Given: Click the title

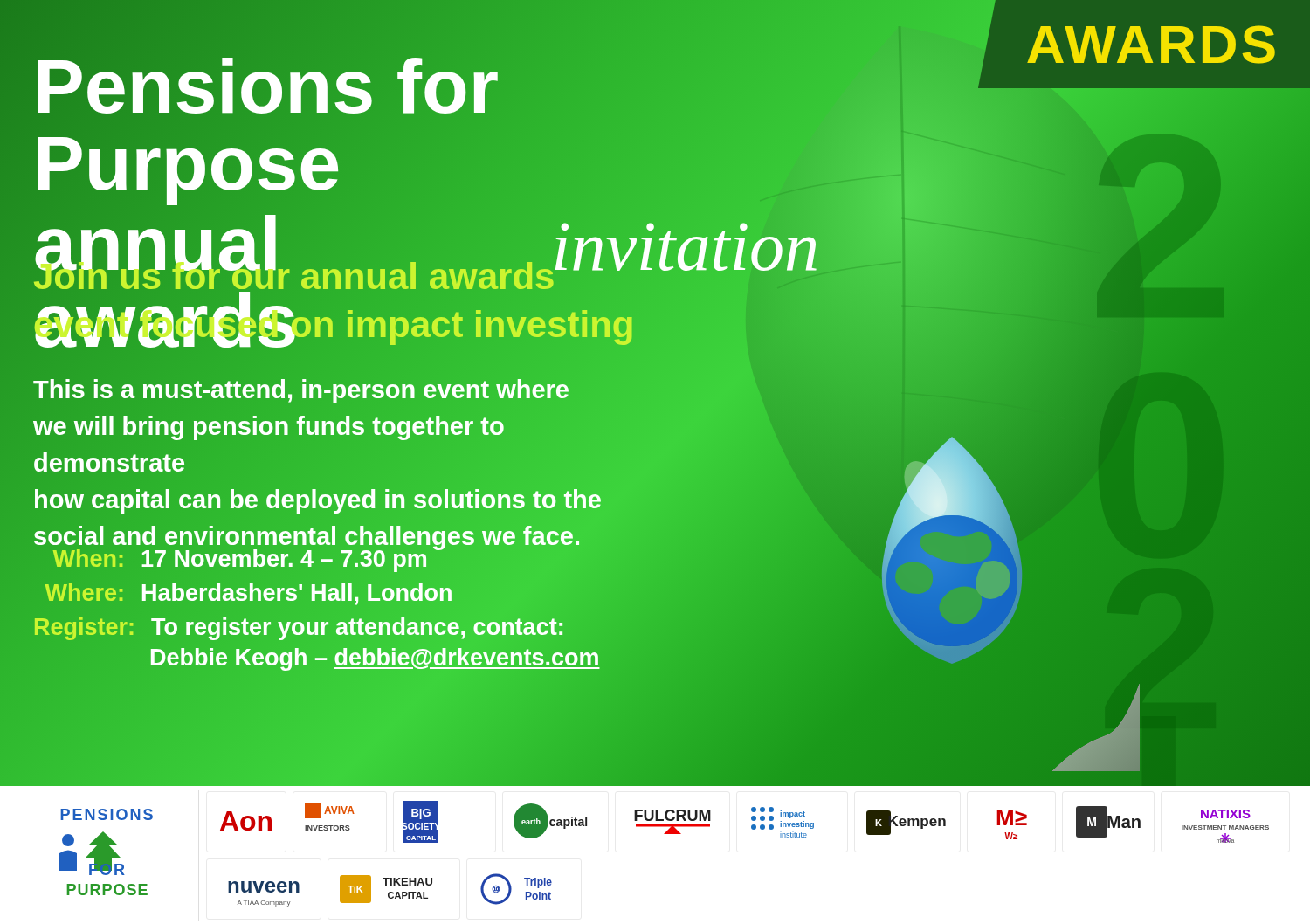Looking at the screenshot, I should [x=426, y=204].
